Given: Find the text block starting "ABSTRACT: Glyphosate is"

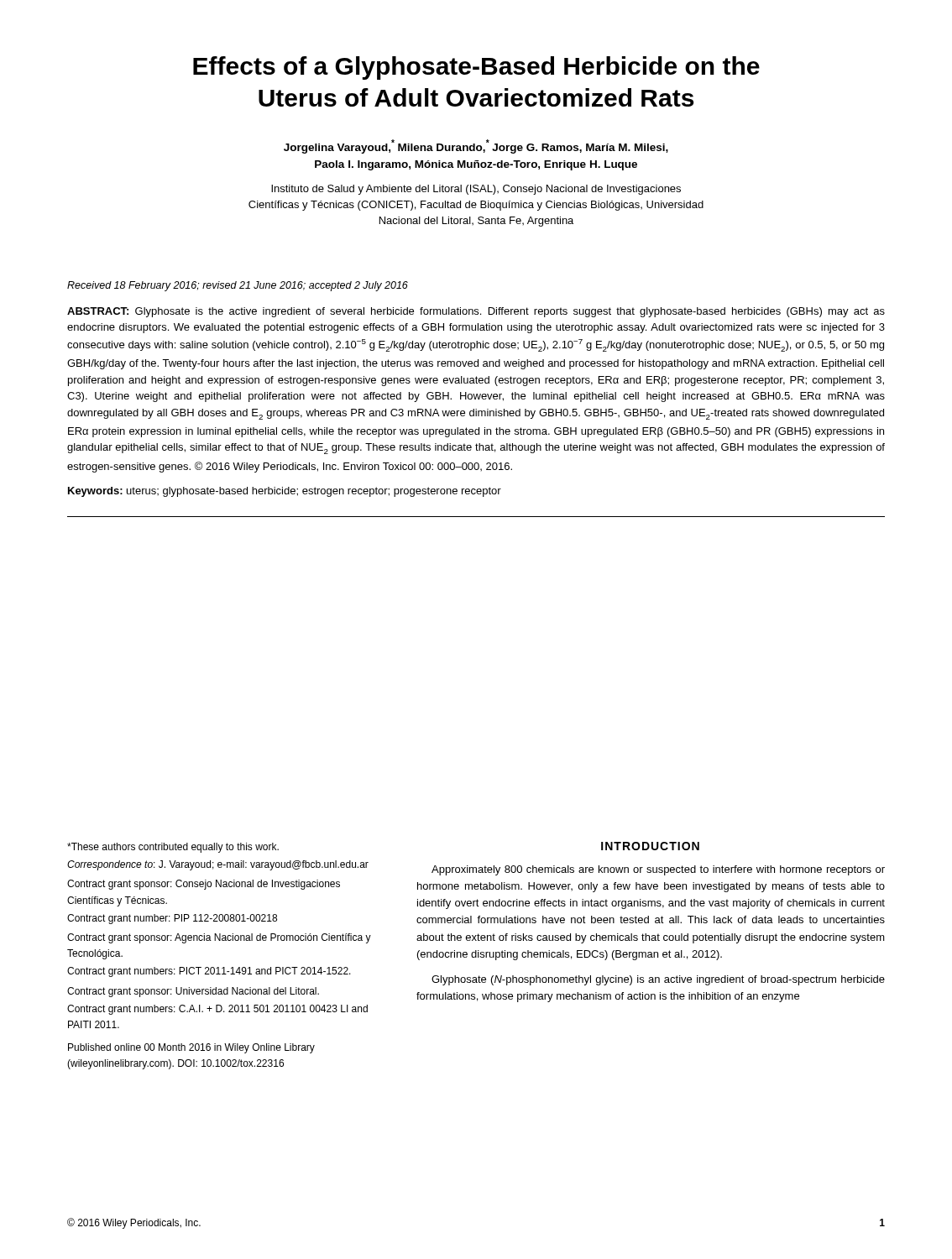Looking at the screenshot, I should tap(476, 388).
